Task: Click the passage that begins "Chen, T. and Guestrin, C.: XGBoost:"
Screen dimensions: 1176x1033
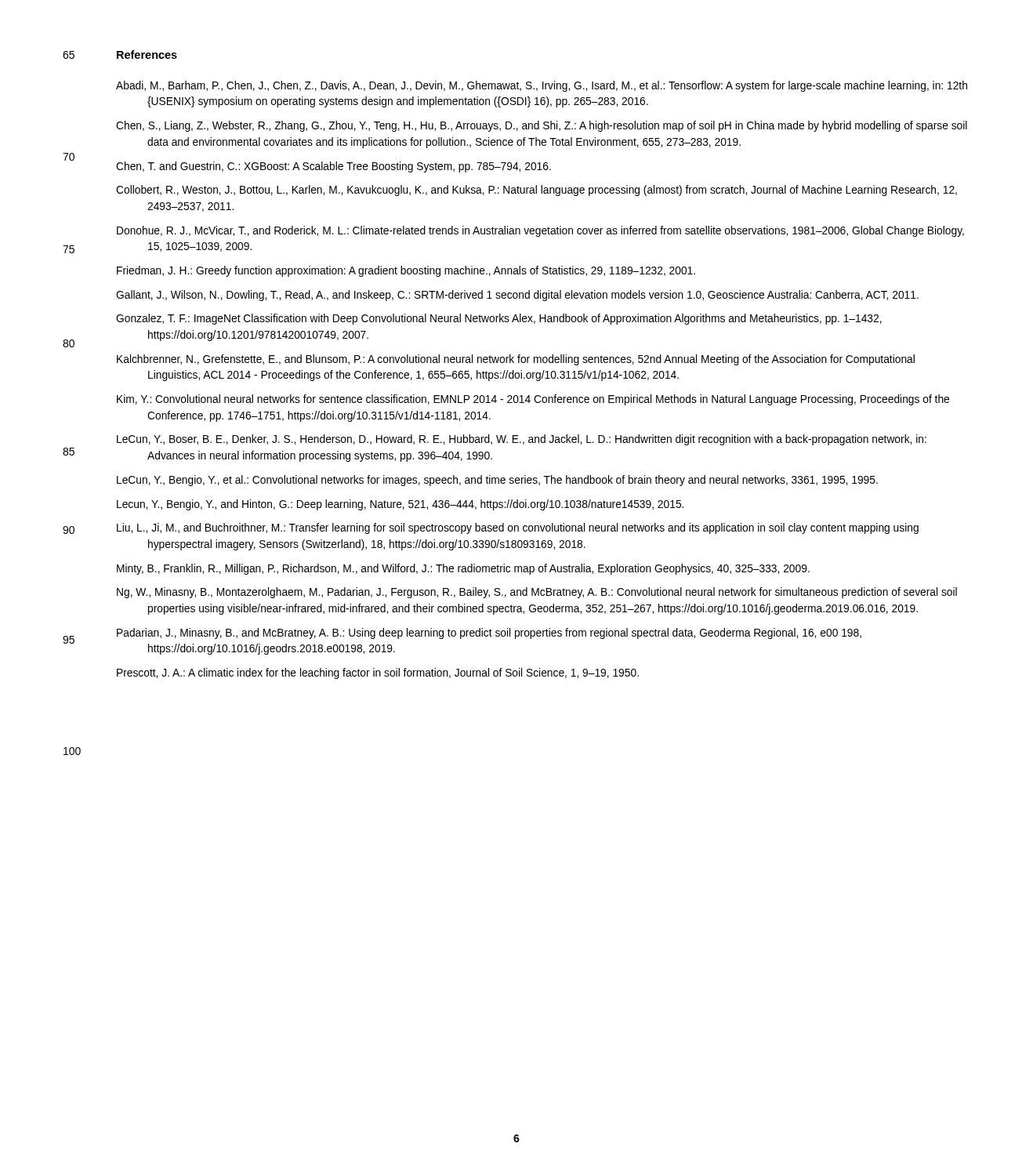Action: [334, 166]
